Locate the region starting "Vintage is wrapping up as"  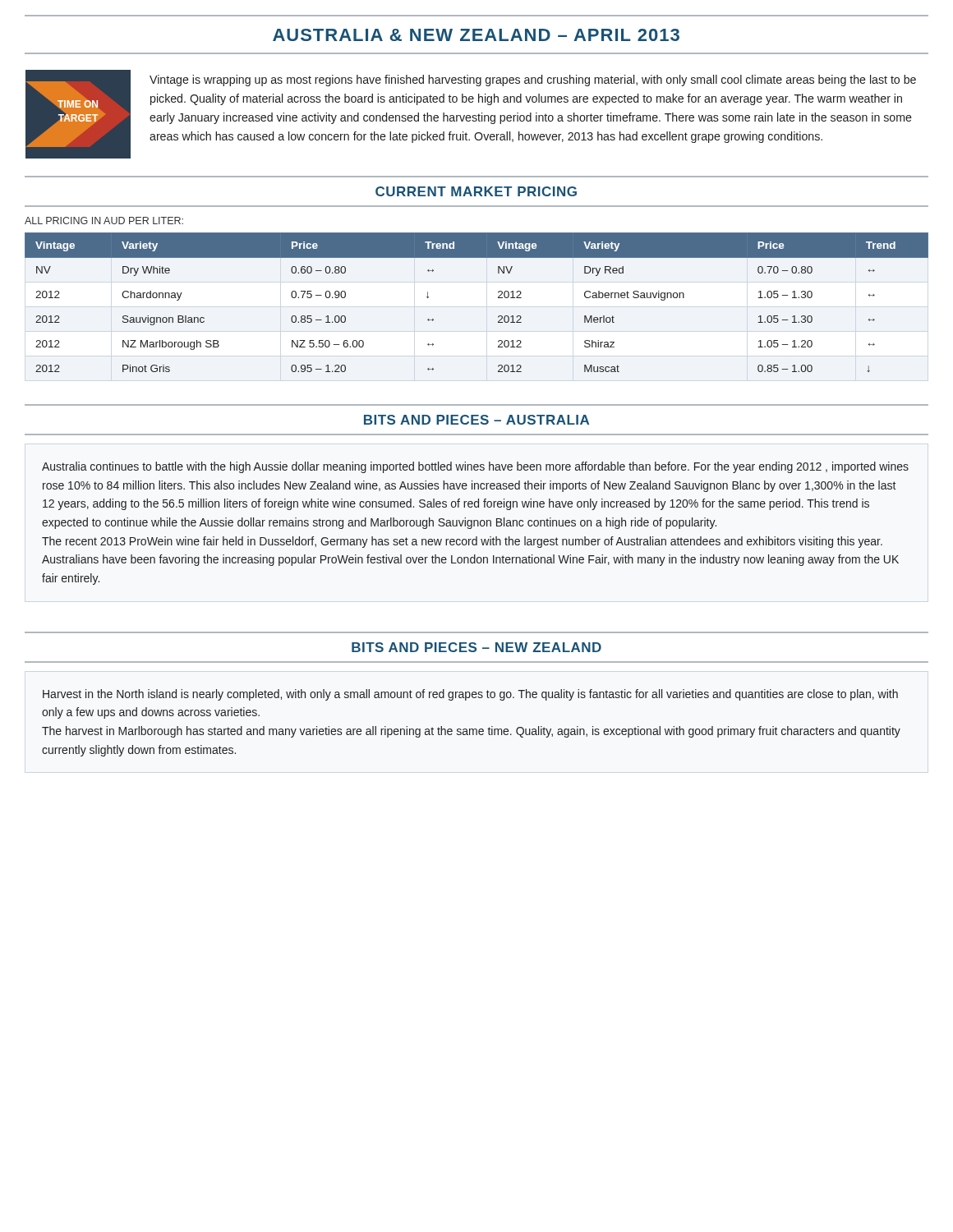tap(533, 108)
